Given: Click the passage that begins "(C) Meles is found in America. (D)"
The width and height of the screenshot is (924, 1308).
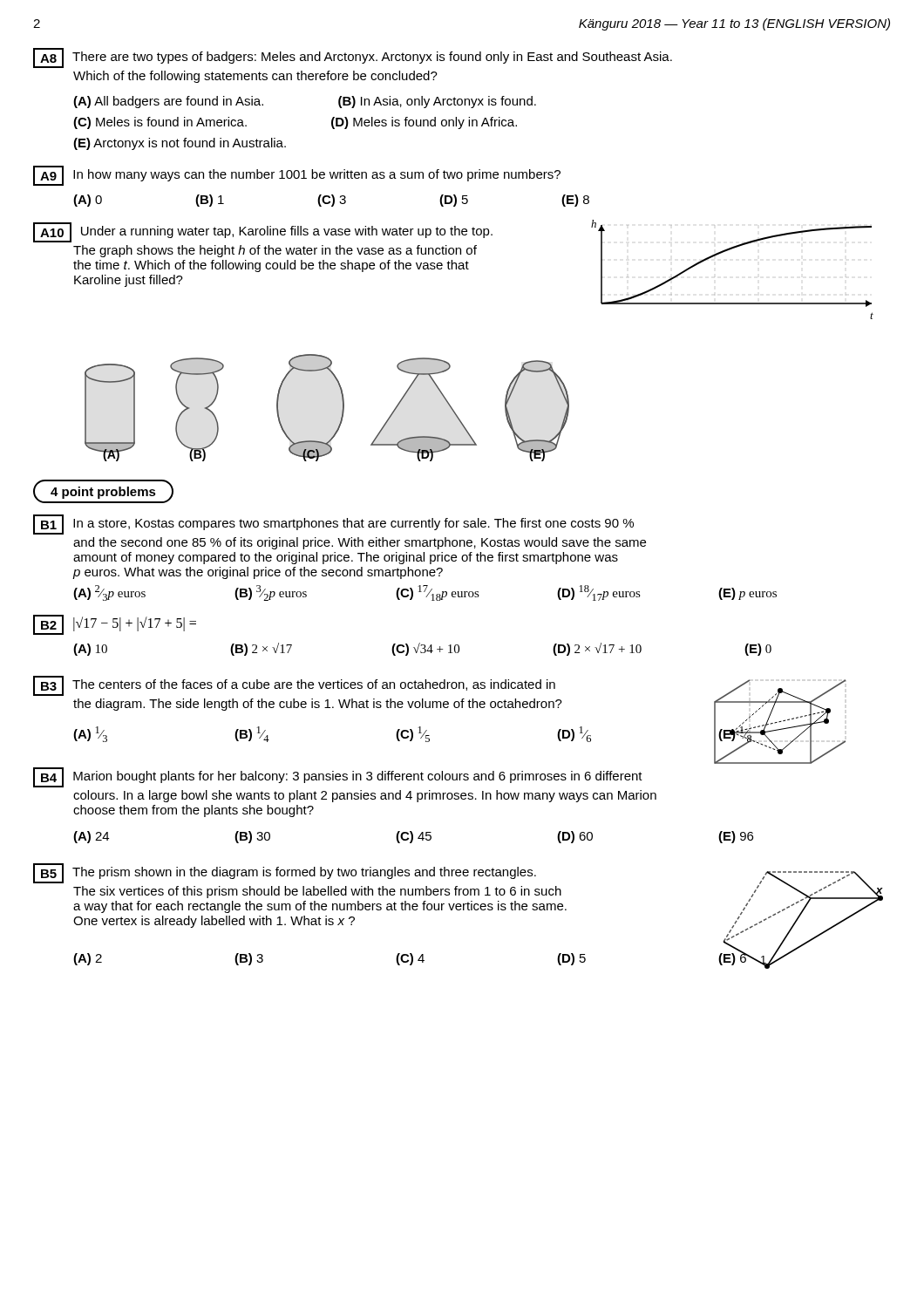Looking at the screenshot, I should click(x=159, y=123).
